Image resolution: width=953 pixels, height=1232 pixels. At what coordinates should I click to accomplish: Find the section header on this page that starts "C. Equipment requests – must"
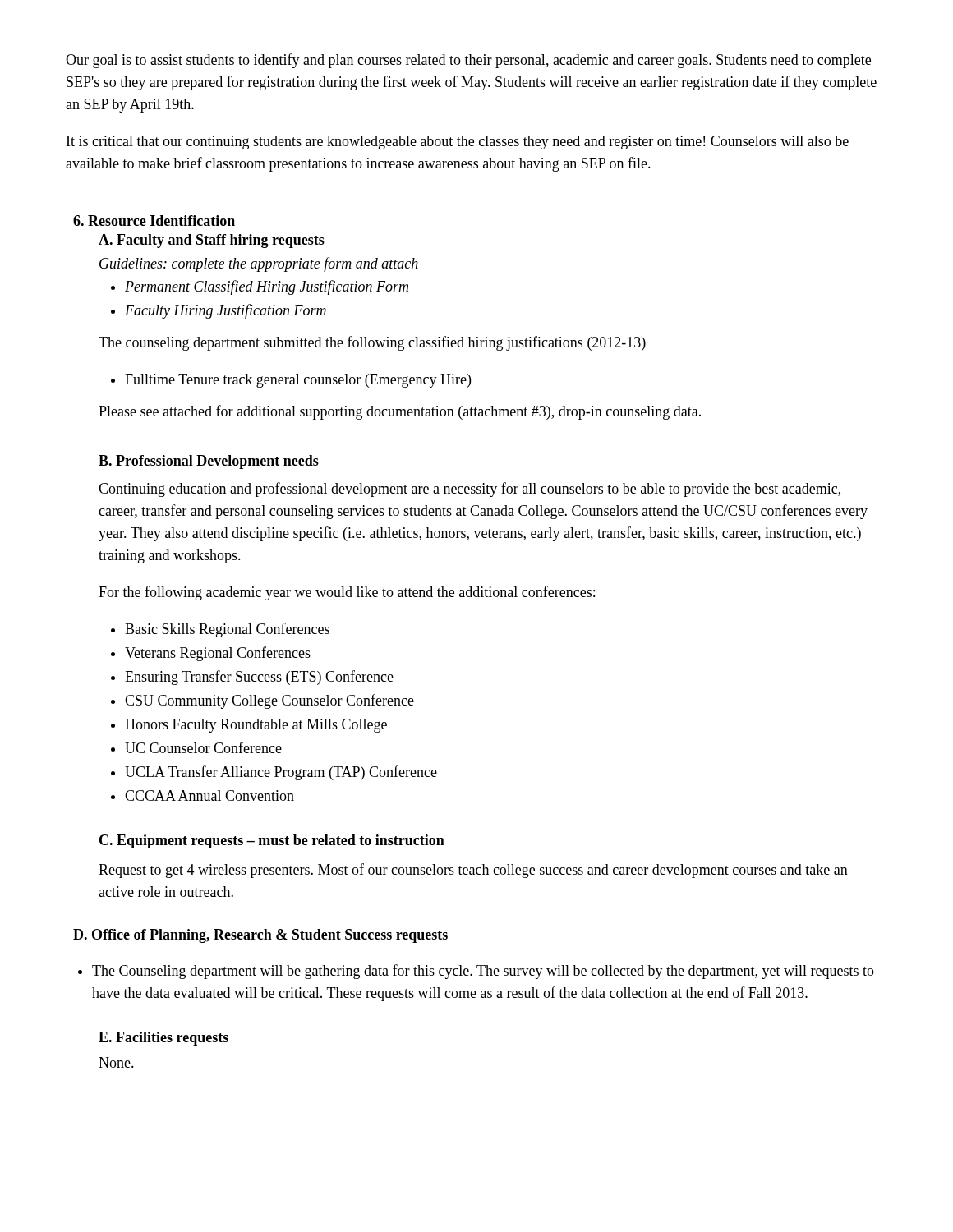pos(271,840)
